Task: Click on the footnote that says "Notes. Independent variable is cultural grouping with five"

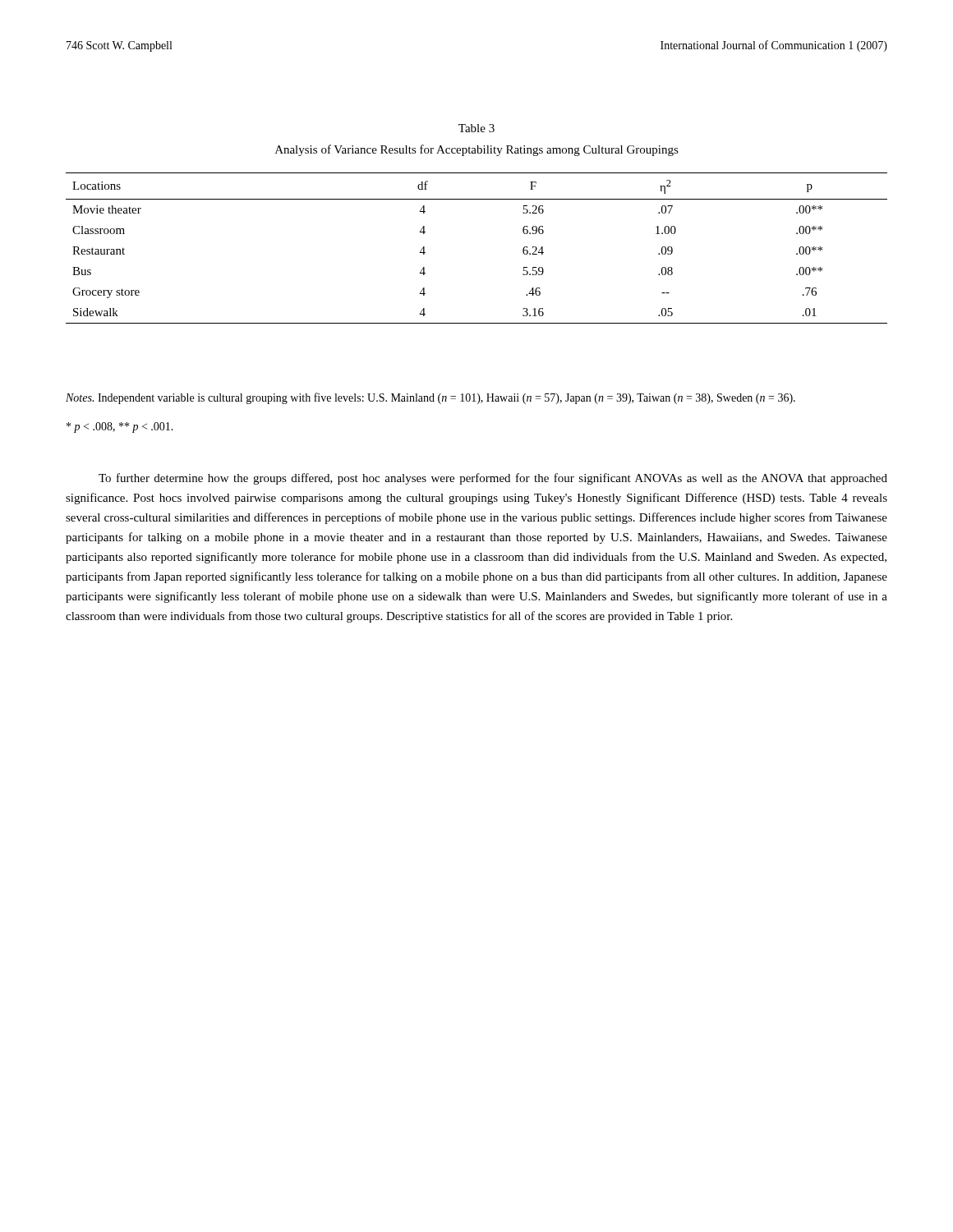Action: coord(476,412)
